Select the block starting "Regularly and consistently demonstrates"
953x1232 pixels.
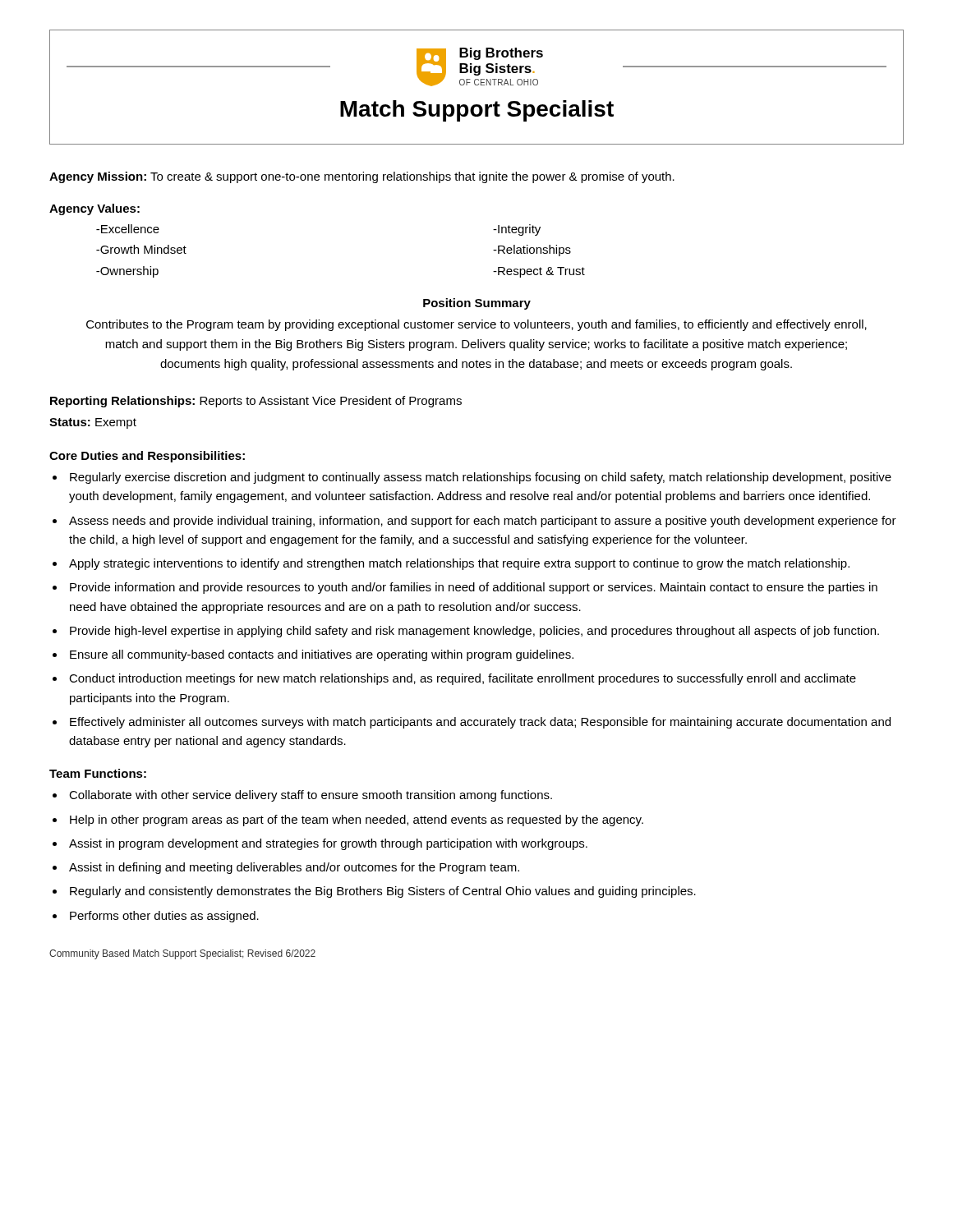[x=383, y=891]
